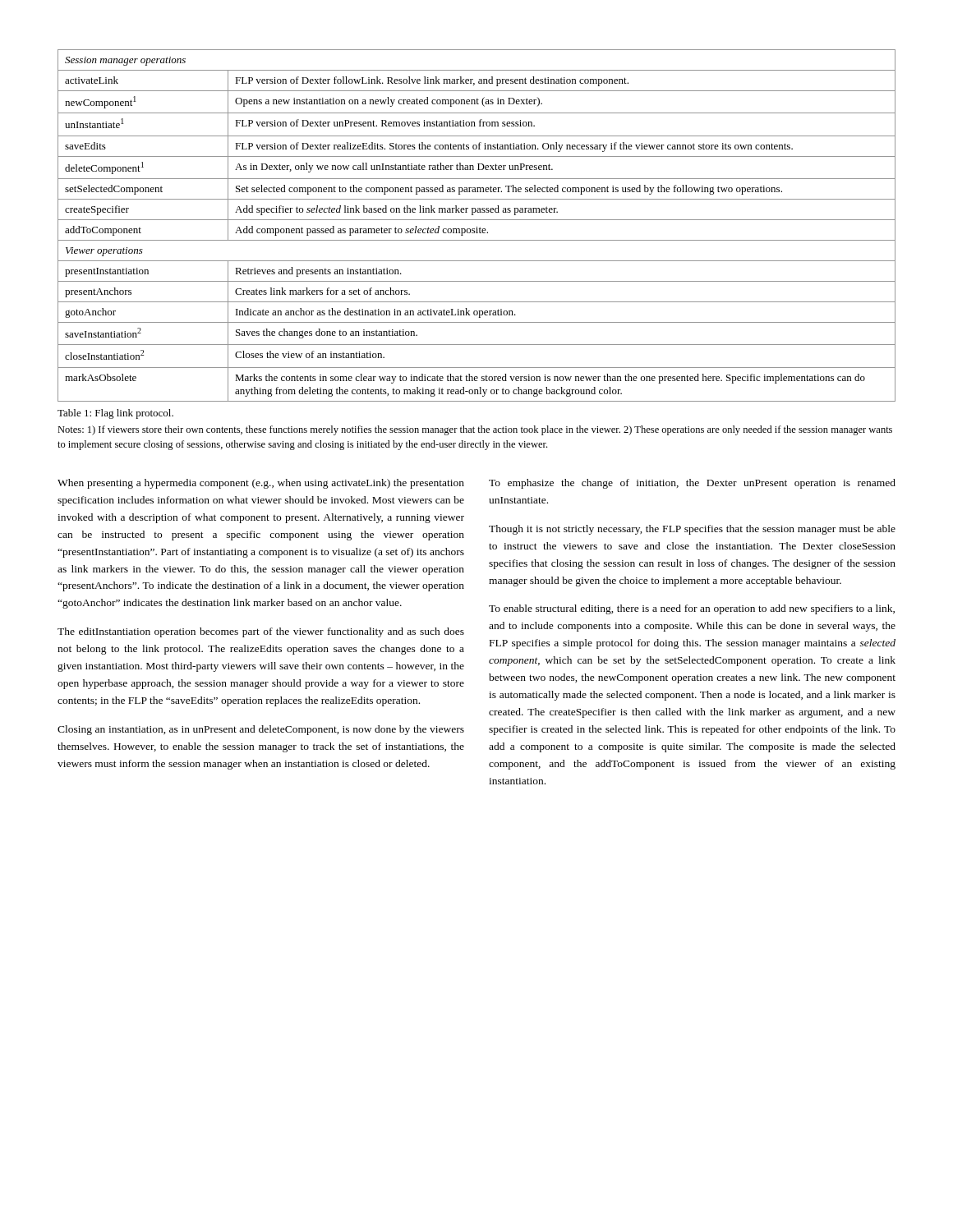Navigate to the element starting "Closing an instantiation, as in unPresent and"

[261, 747]
